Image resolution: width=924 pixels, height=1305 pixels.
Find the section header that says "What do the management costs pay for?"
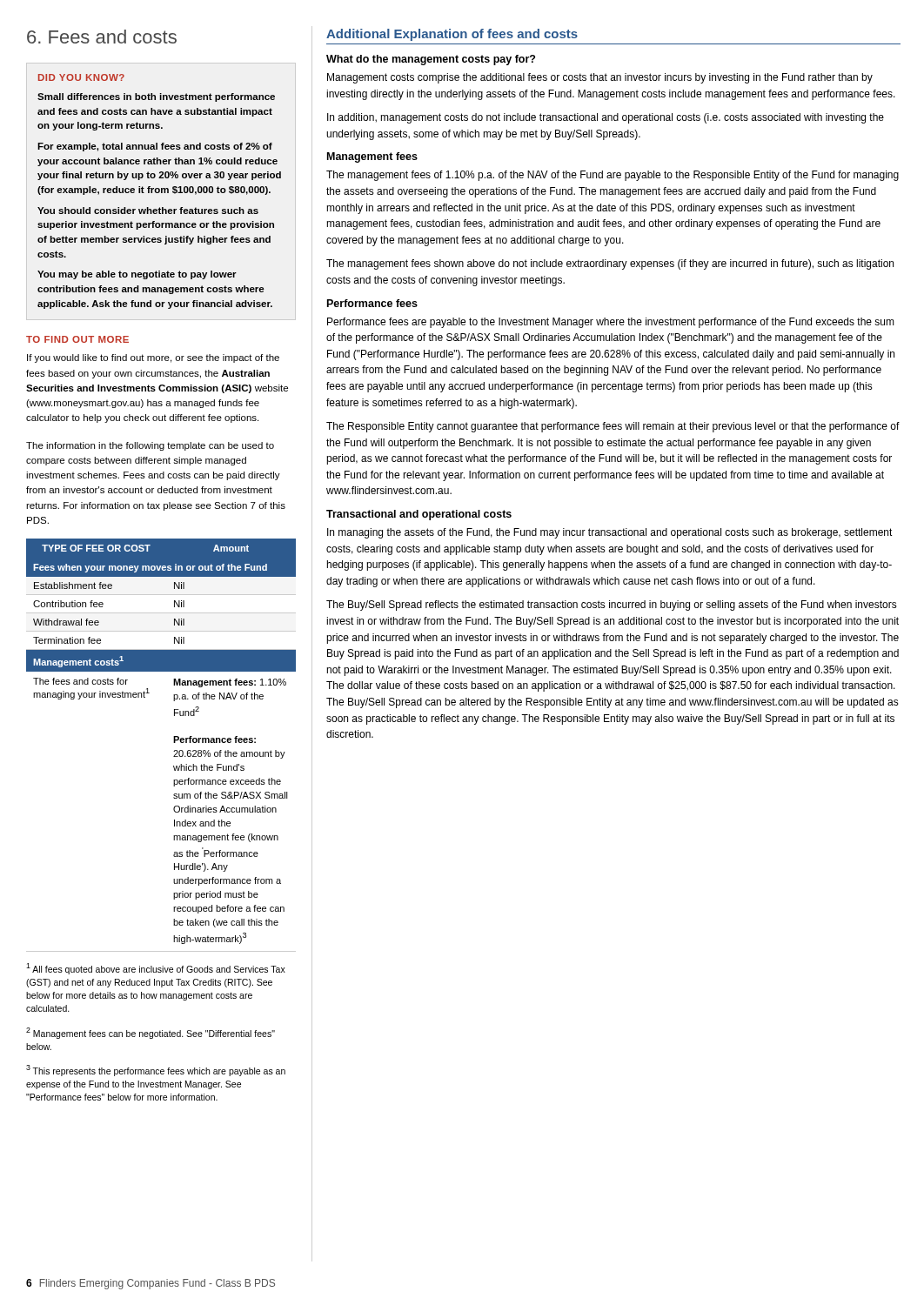click(431, 60)
